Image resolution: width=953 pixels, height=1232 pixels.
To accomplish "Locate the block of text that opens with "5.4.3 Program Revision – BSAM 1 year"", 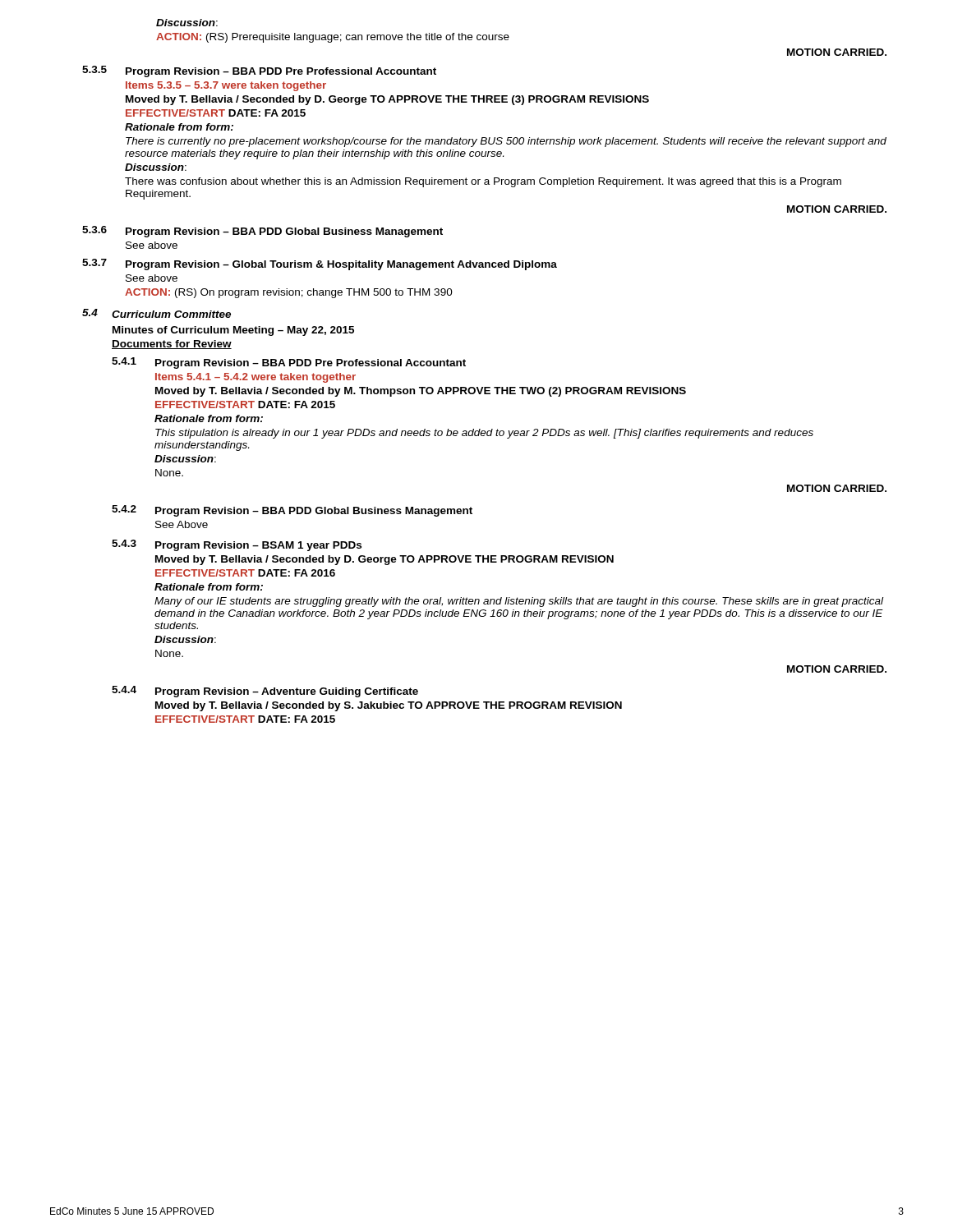I will [499, 609].
